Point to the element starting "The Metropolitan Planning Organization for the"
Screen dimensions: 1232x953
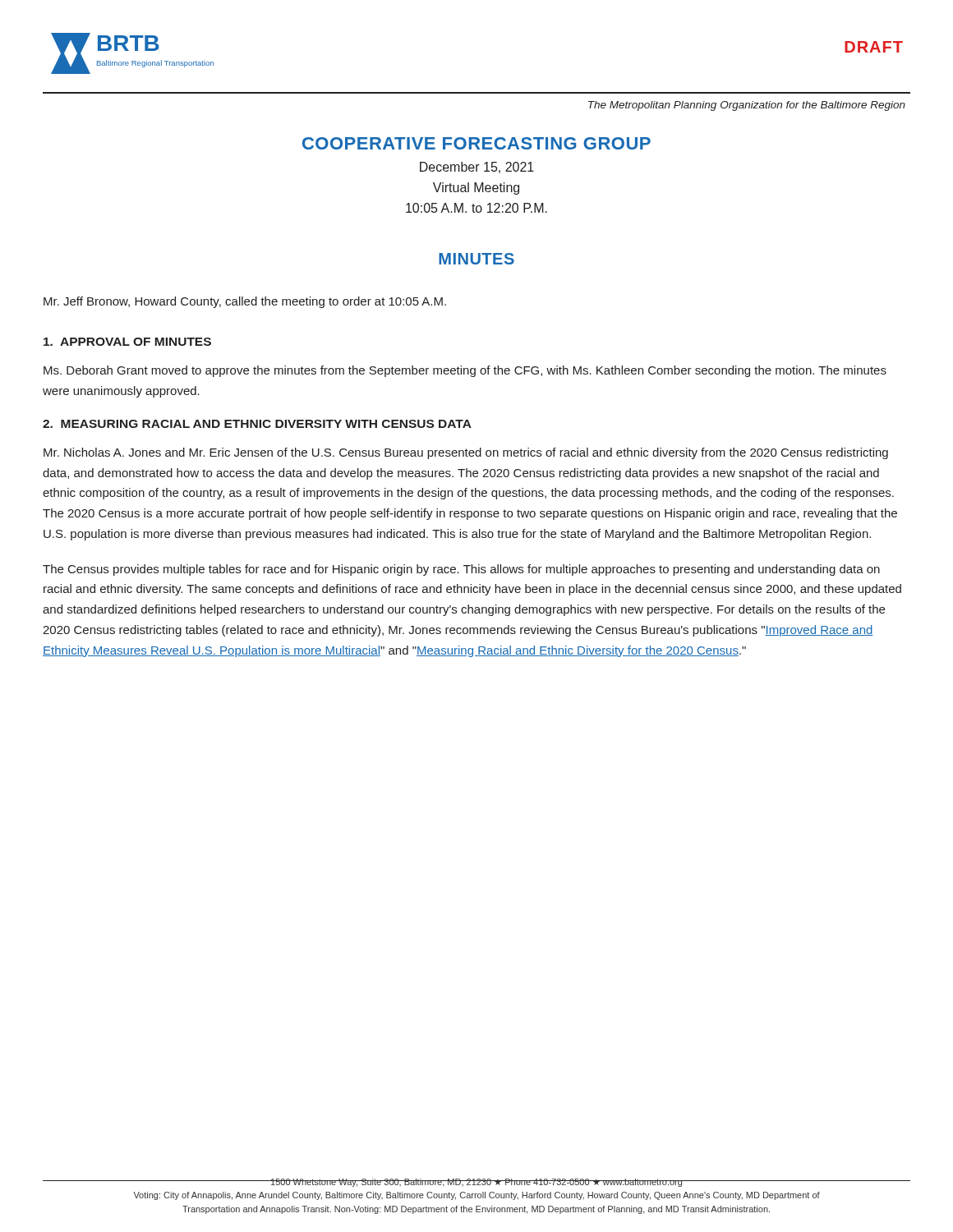pos(746,105)
